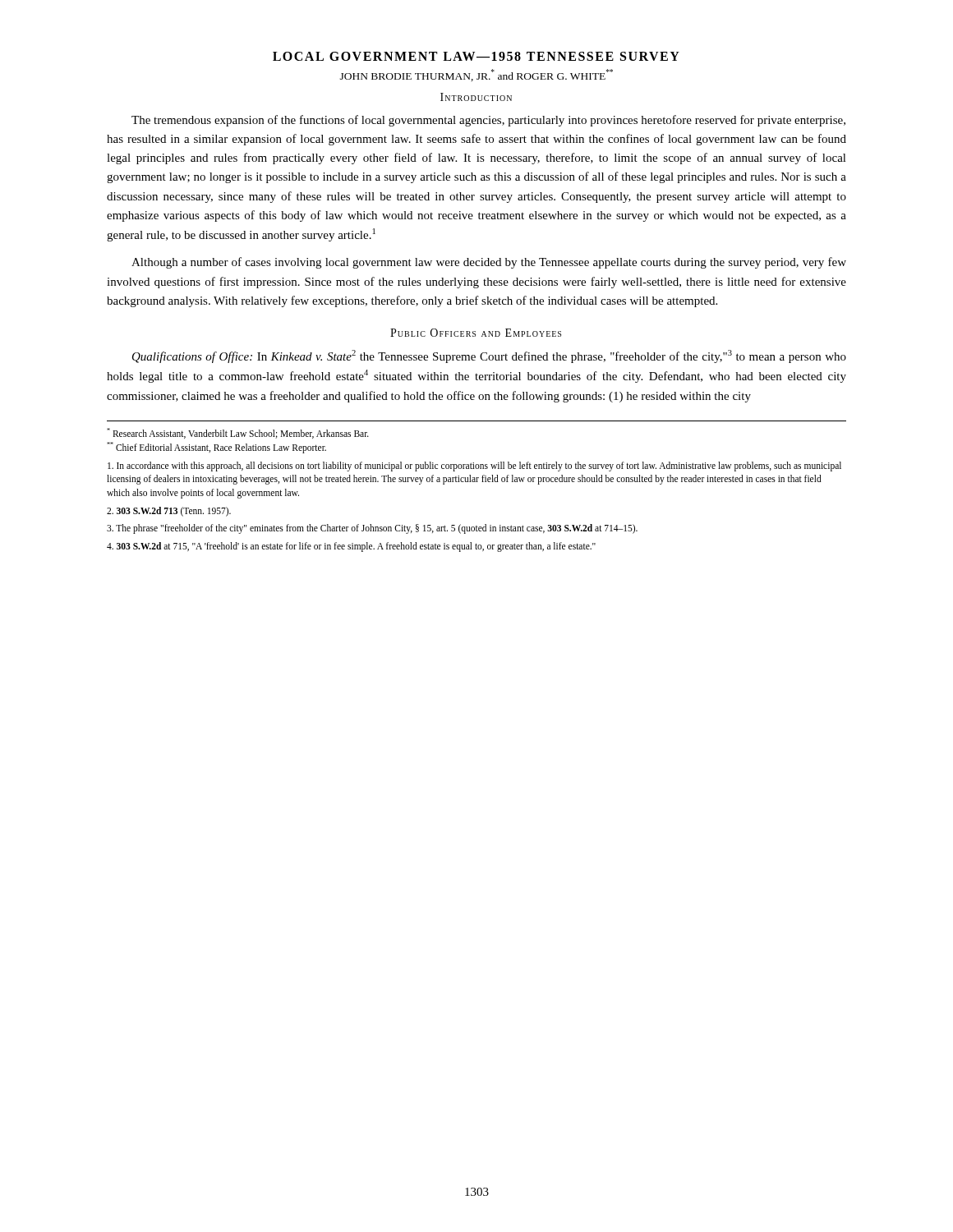Image resolution: width=953 pixels, height=1232 pixels.
Task: Select the block starting "303 S.W.2d at 715, "A"
Action: pos(351,546)
